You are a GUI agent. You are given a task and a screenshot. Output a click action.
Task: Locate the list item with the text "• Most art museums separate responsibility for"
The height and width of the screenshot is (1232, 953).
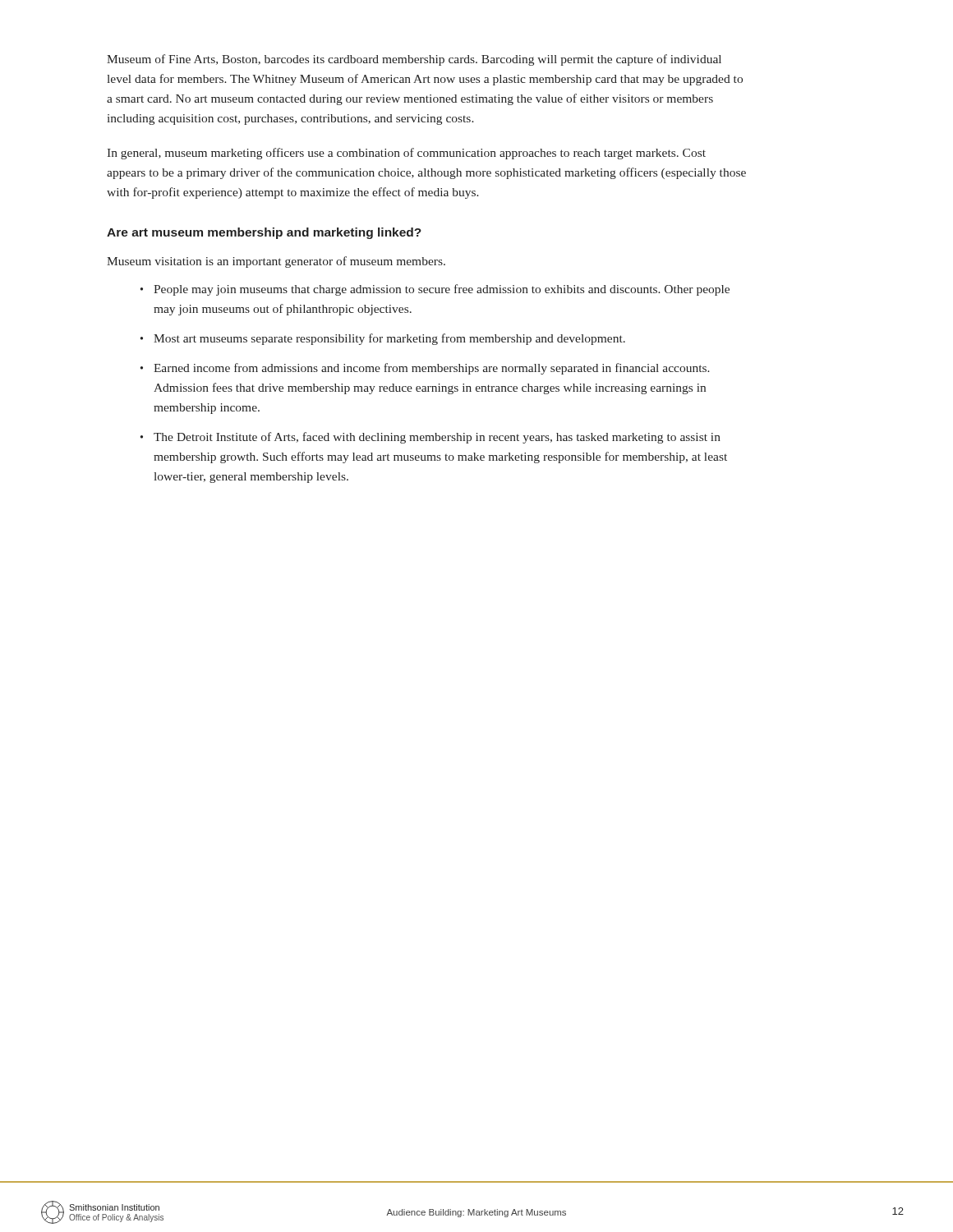click(383, 339)
